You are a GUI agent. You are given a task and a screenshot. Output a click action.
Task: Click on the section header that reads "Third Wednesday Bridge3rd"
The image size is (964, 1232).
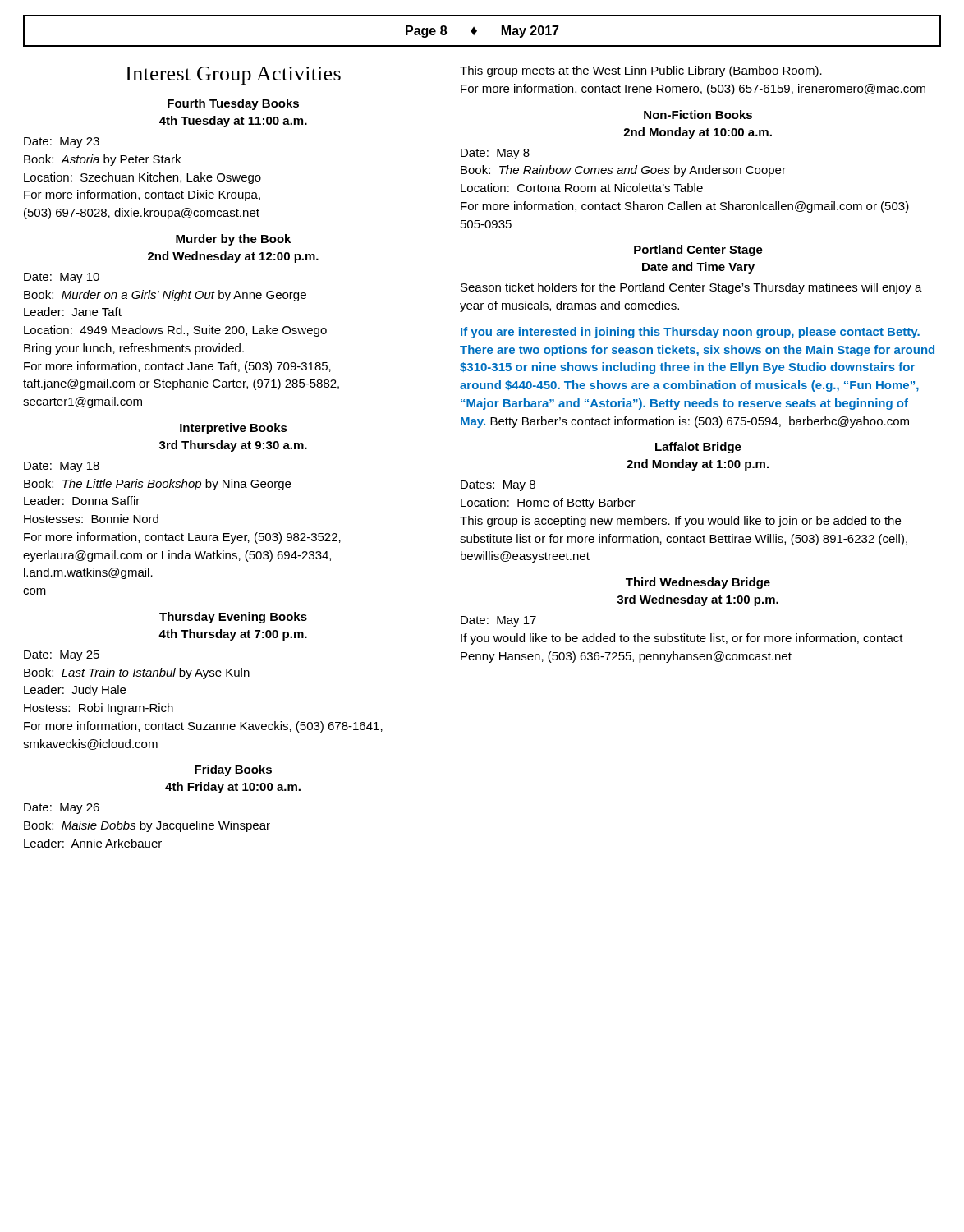pyautogui.click(x=698, y=591)
